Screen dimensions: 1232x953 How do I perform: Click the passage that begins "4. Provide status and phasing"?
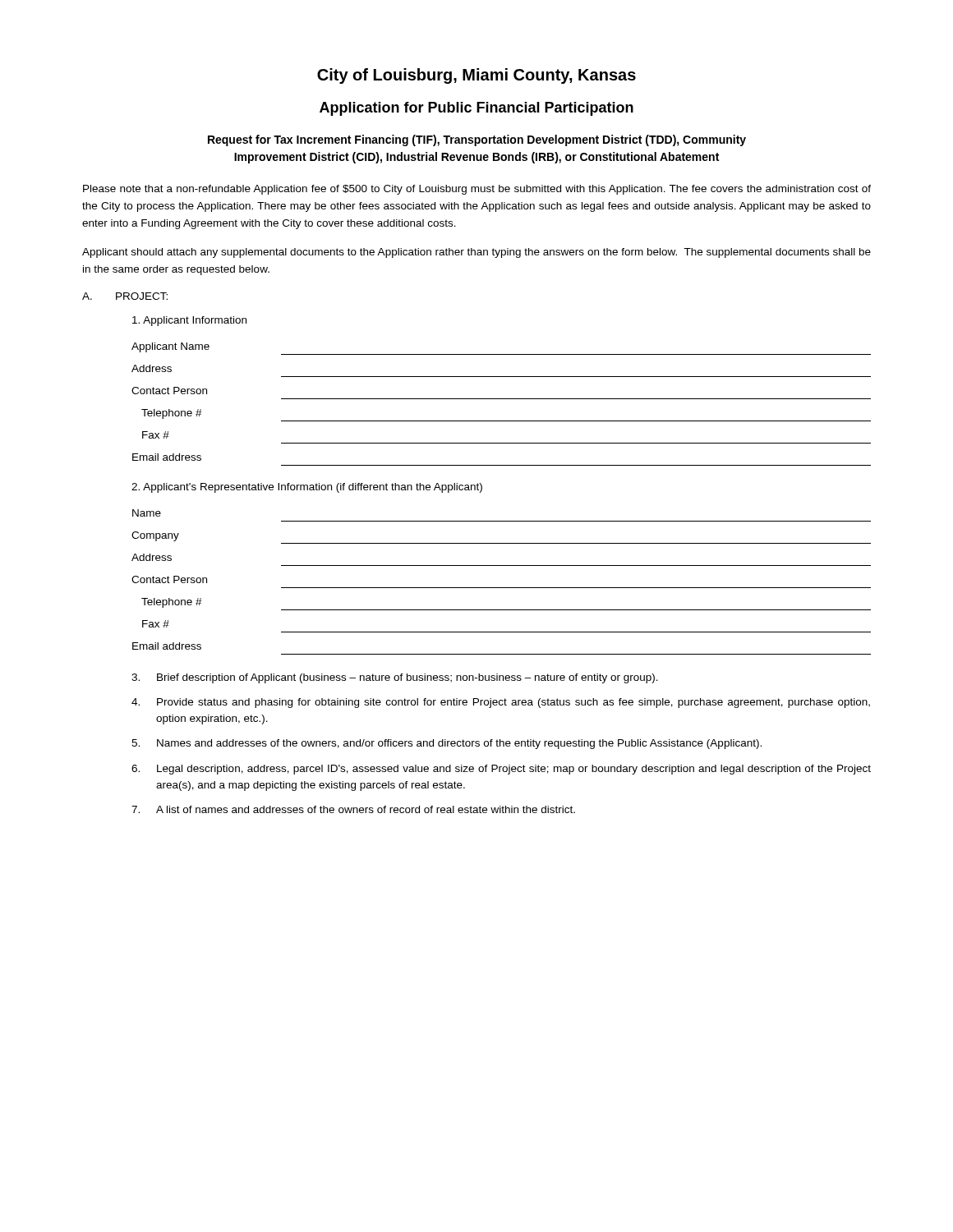tap(501, 710)
